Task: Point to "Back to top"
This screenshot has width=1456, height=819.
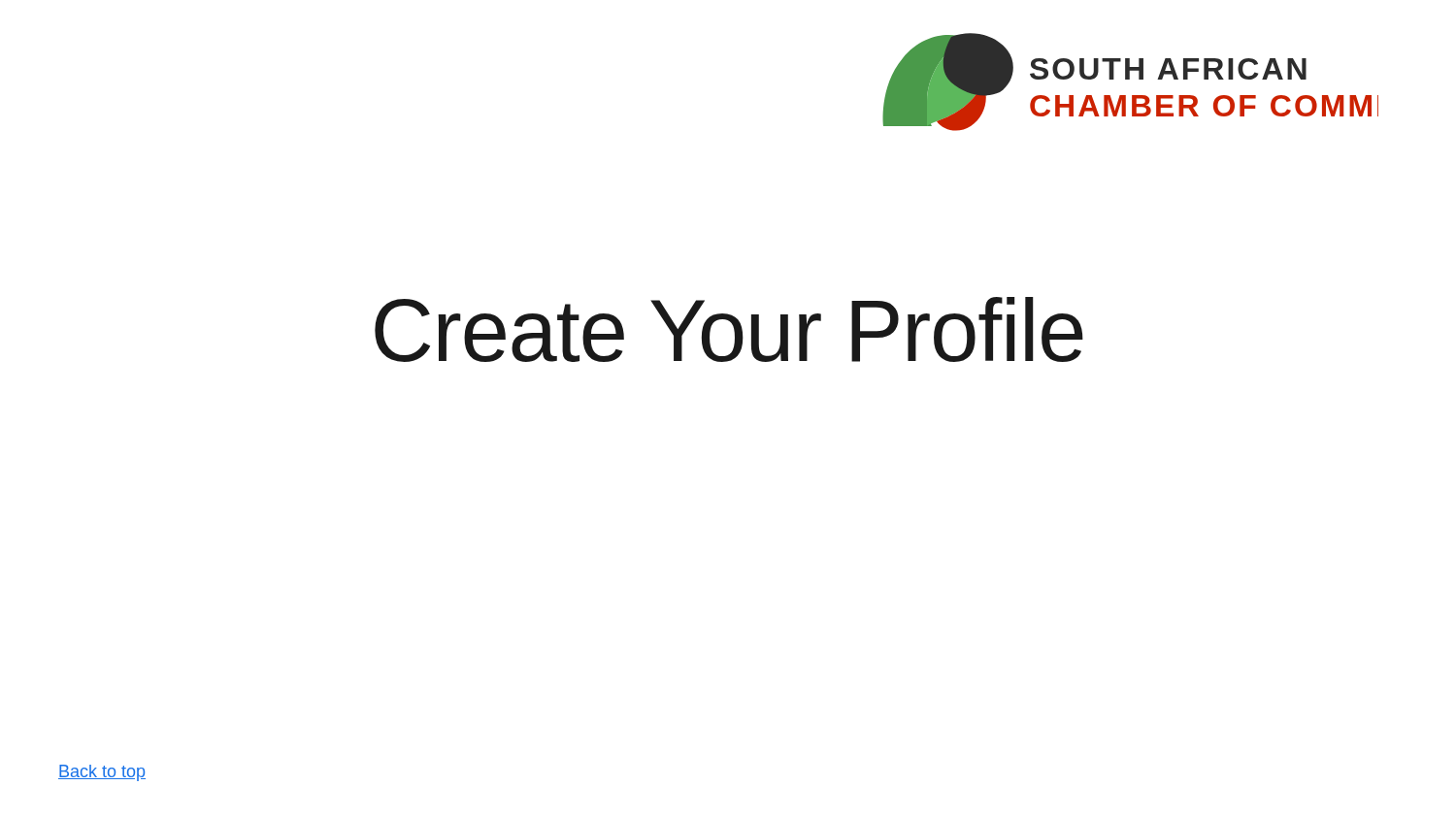Action: 102,771
